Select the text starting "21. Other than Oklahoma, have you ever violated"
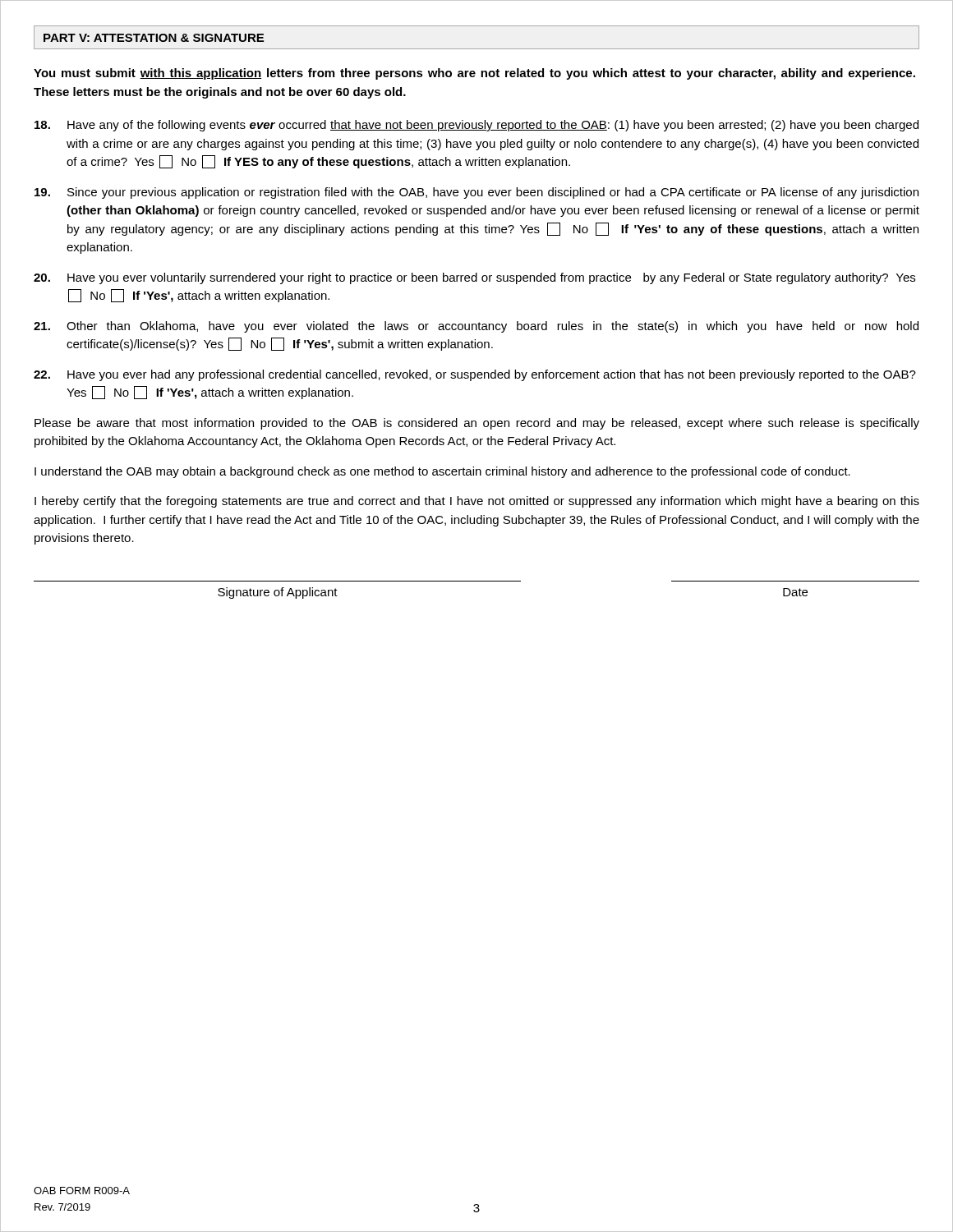This screenshot has width=953, height=1232. (476, 335)
